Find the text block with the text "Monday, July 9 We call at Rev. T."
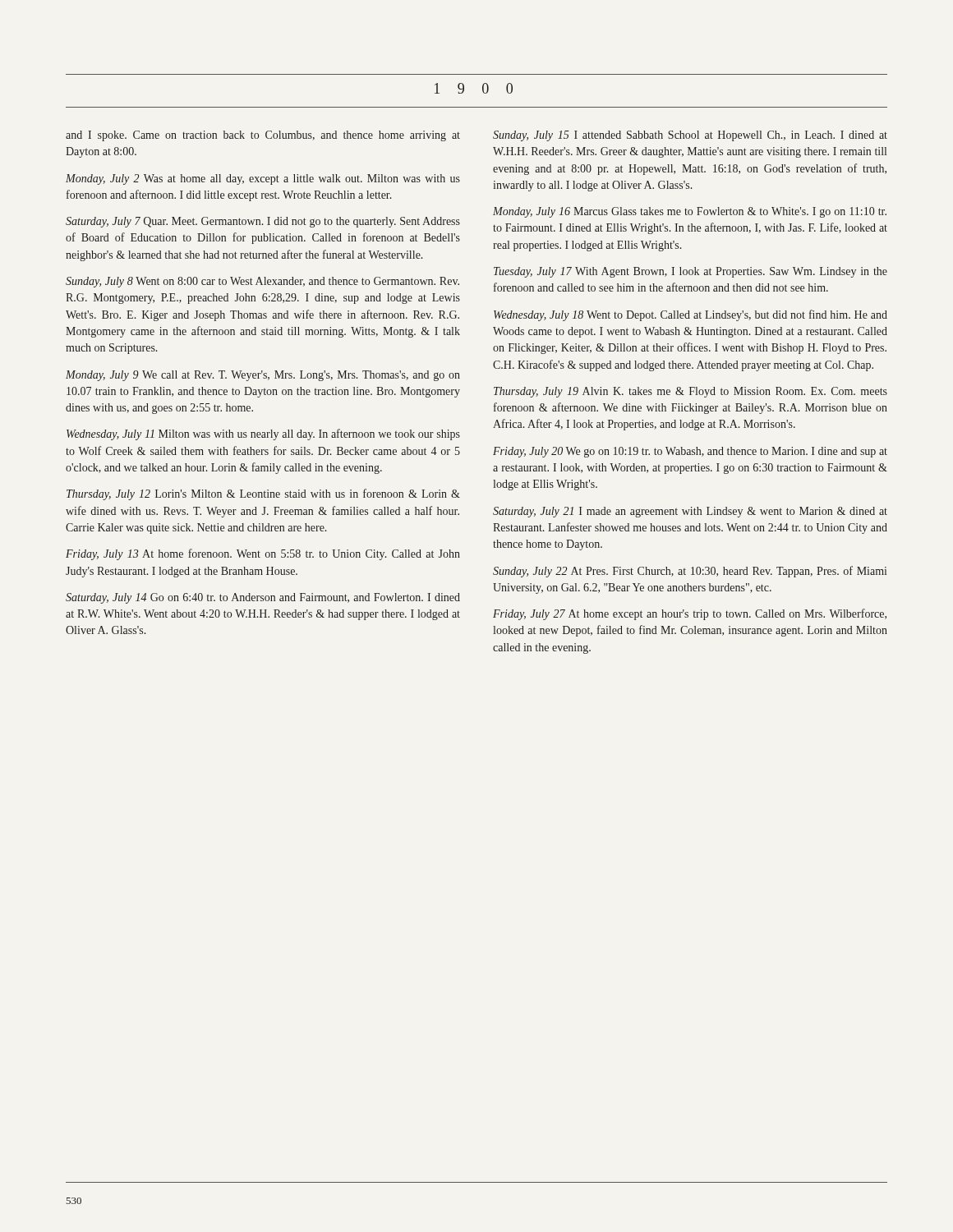Image resolution: width=953 pixels, height=1232 pixels. pos(263,391)
